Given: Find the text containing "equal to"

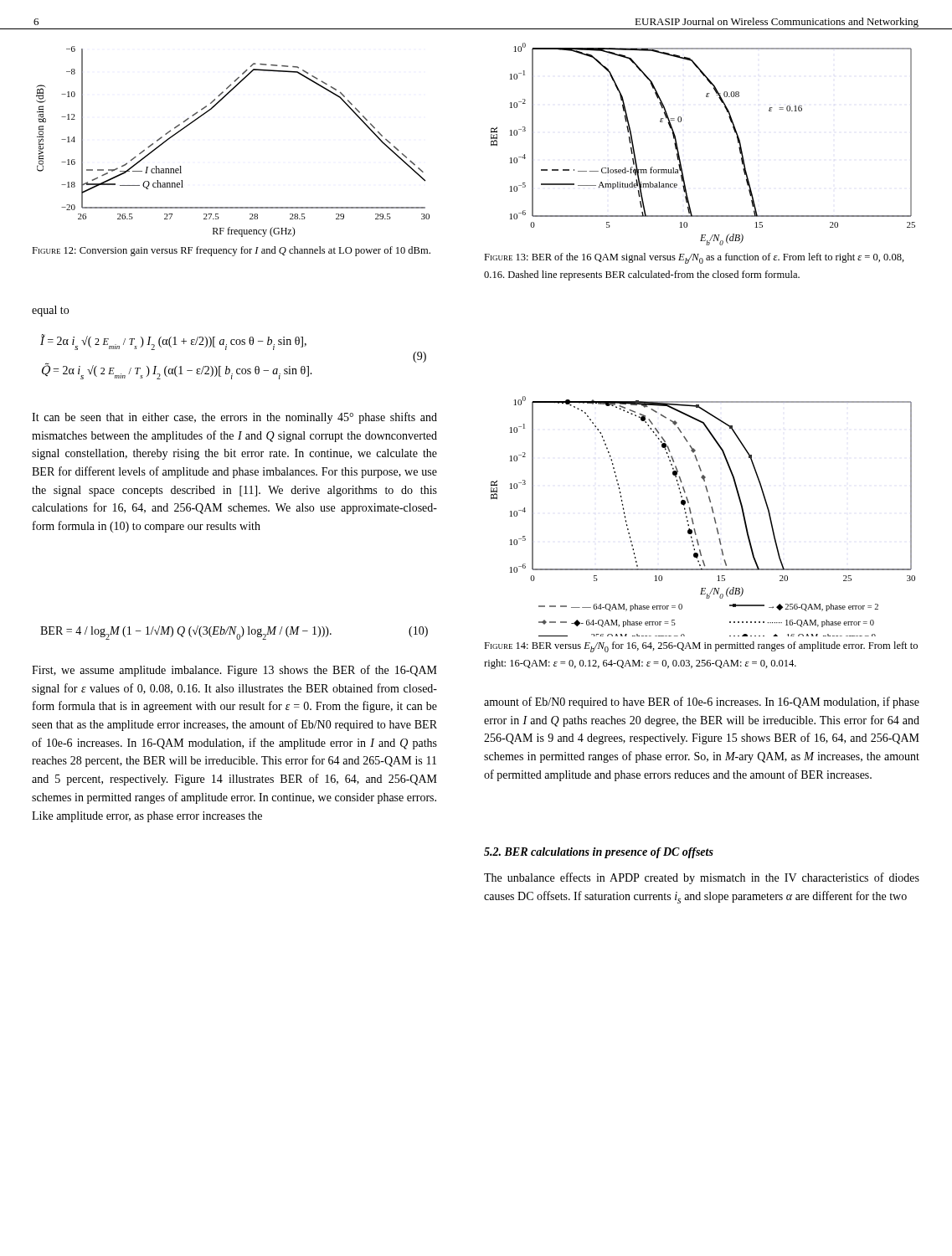Looking at the screenshot, I should (x=51, y=310).
